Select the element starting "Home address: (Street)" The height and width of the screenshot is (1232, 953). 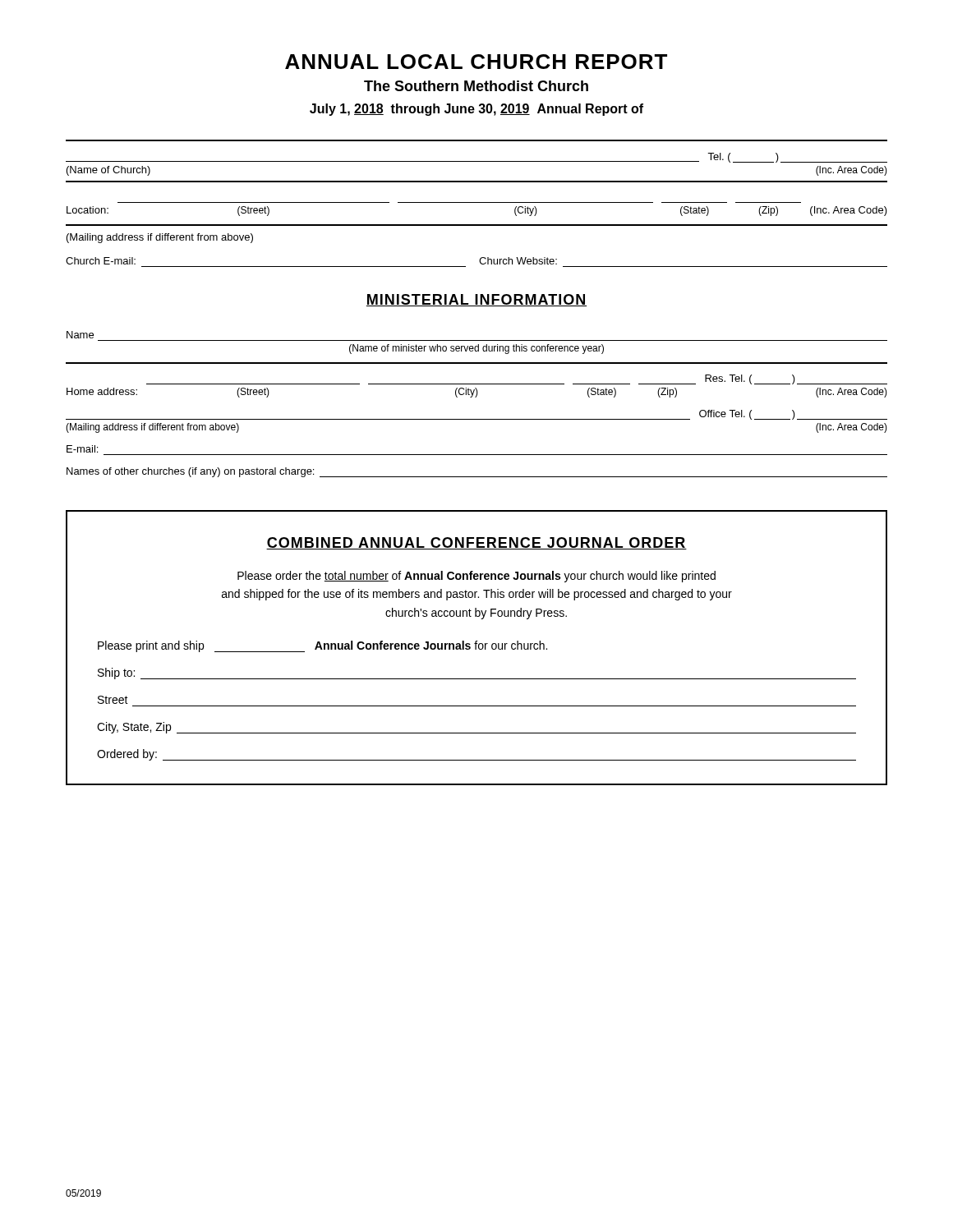476,383
